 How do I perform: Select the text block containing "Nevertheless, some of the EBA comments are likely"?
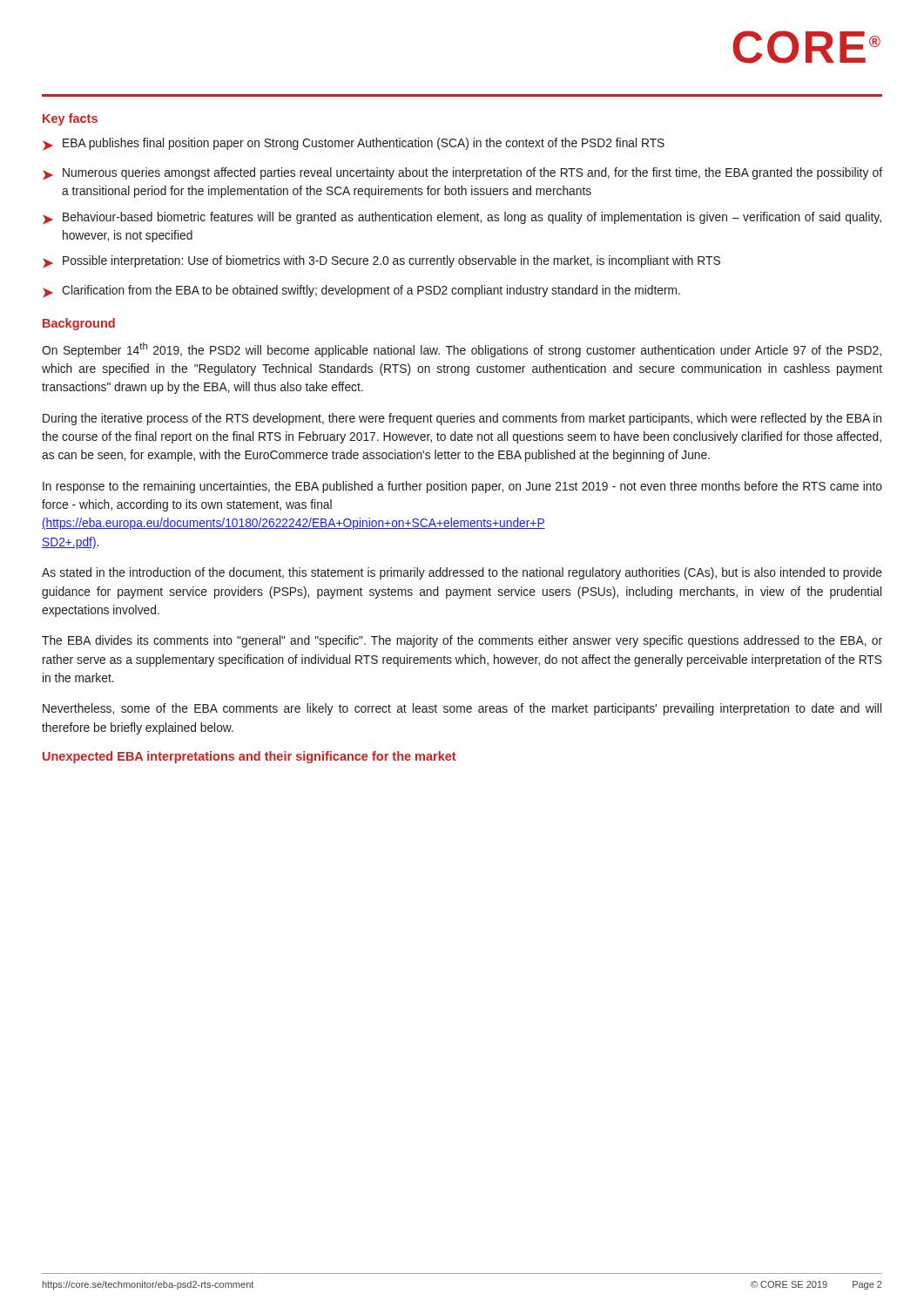(462, 719)
